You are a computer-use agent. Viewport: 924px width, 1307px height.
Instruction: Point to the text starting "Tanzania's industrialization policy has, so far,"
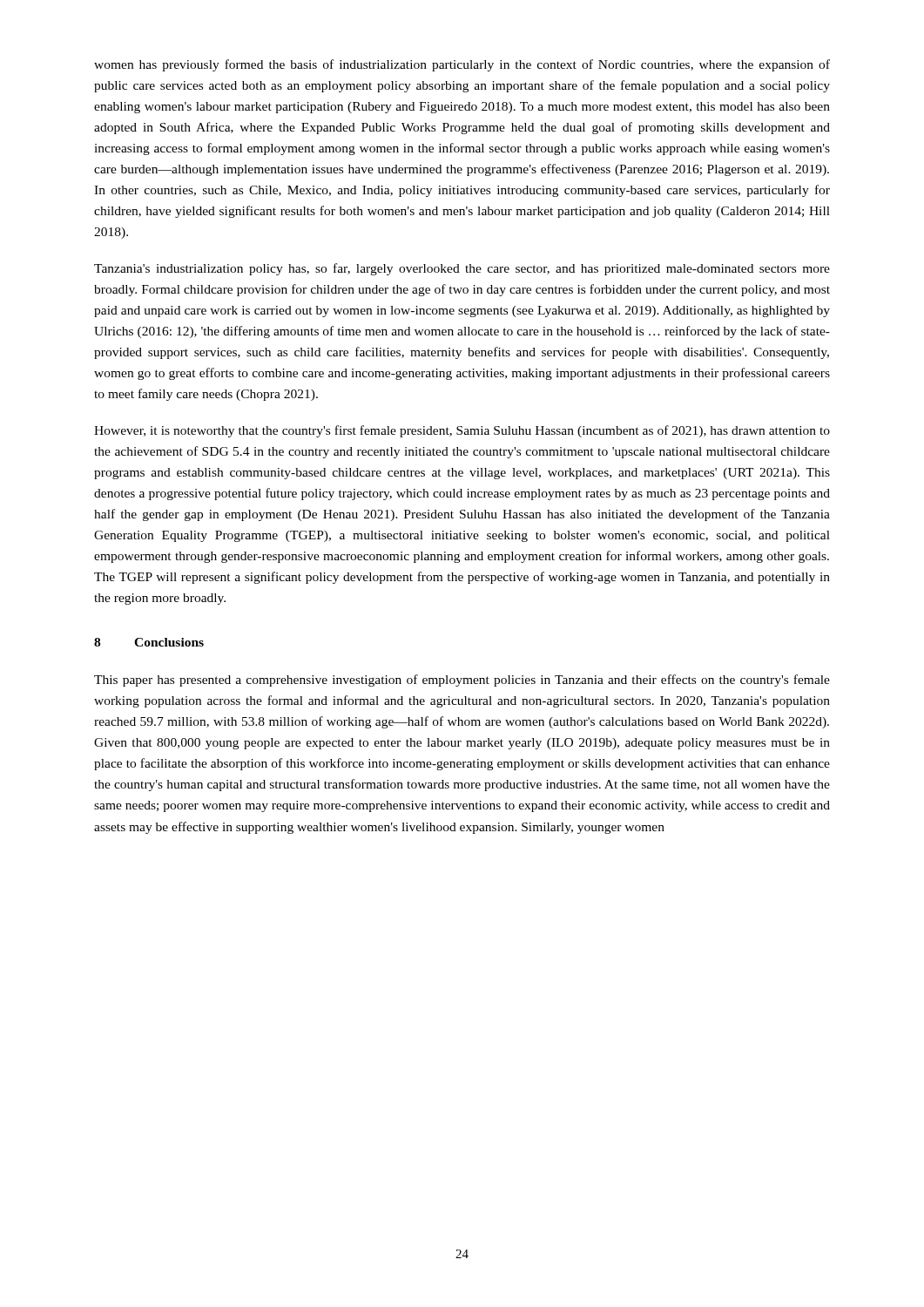click(x=462, y=331)
